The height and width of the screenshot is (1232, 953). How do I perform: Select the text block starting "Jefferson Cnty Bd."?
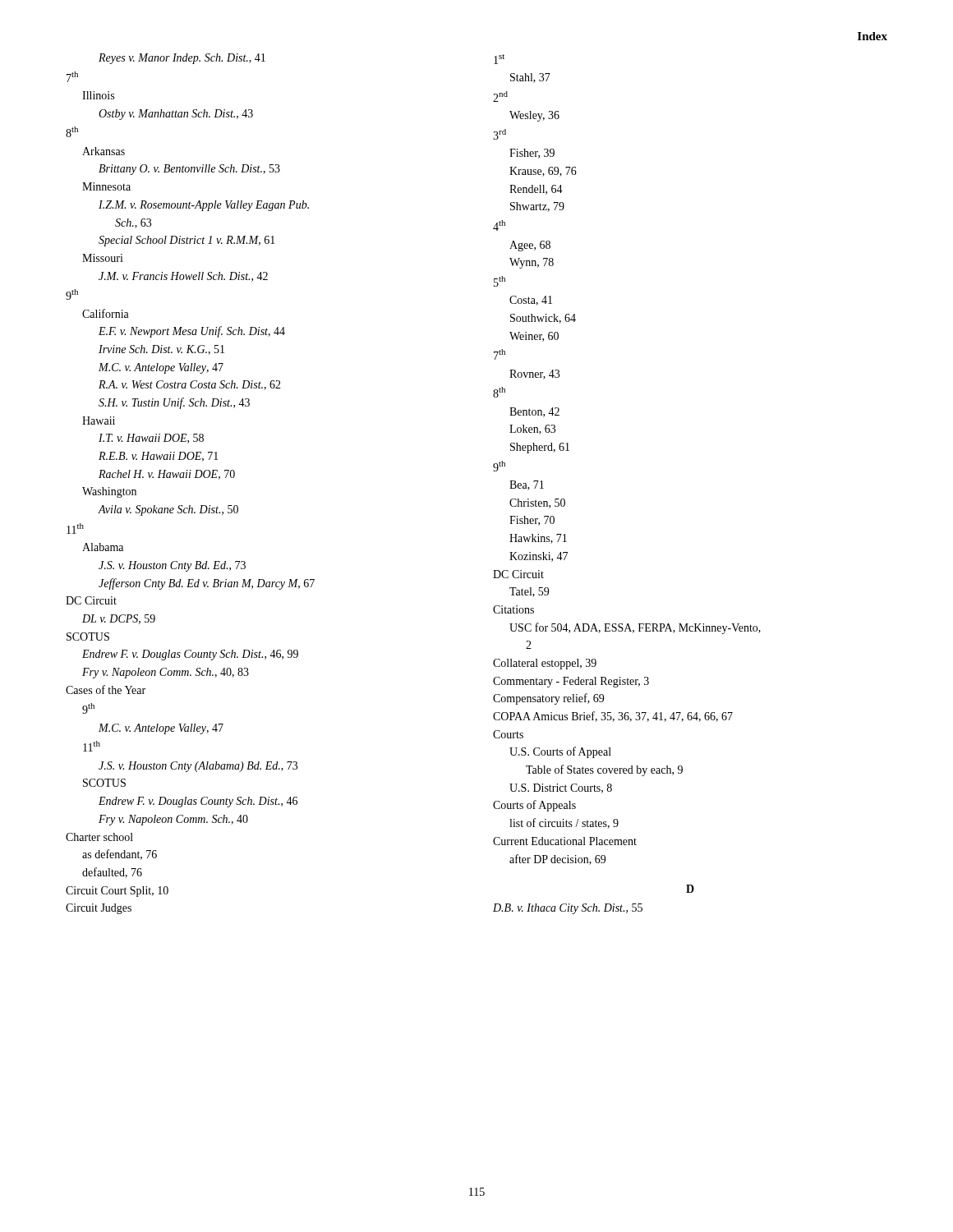207,583
